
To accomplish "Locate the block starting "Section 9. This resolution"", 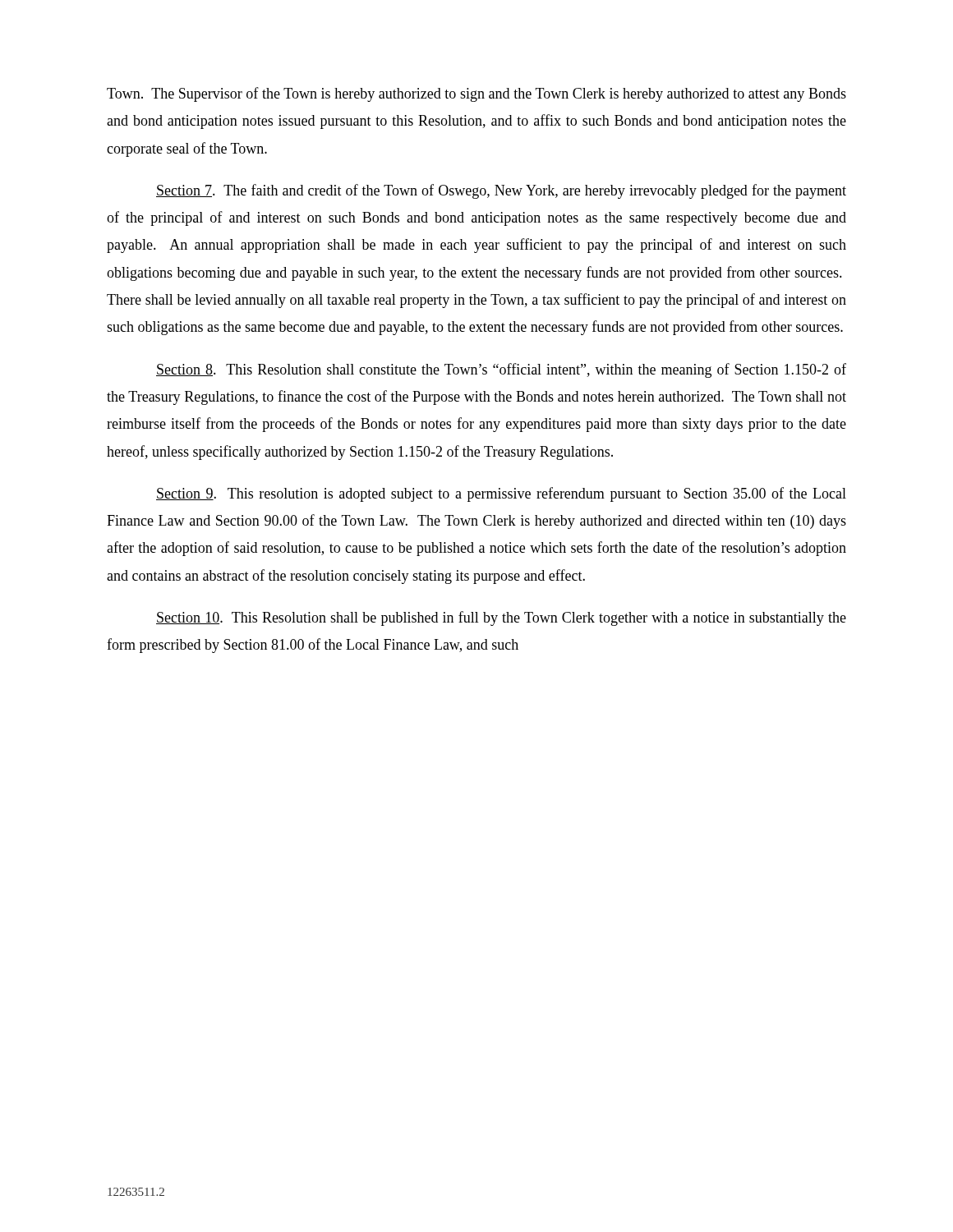I will (x=476, y=535).
